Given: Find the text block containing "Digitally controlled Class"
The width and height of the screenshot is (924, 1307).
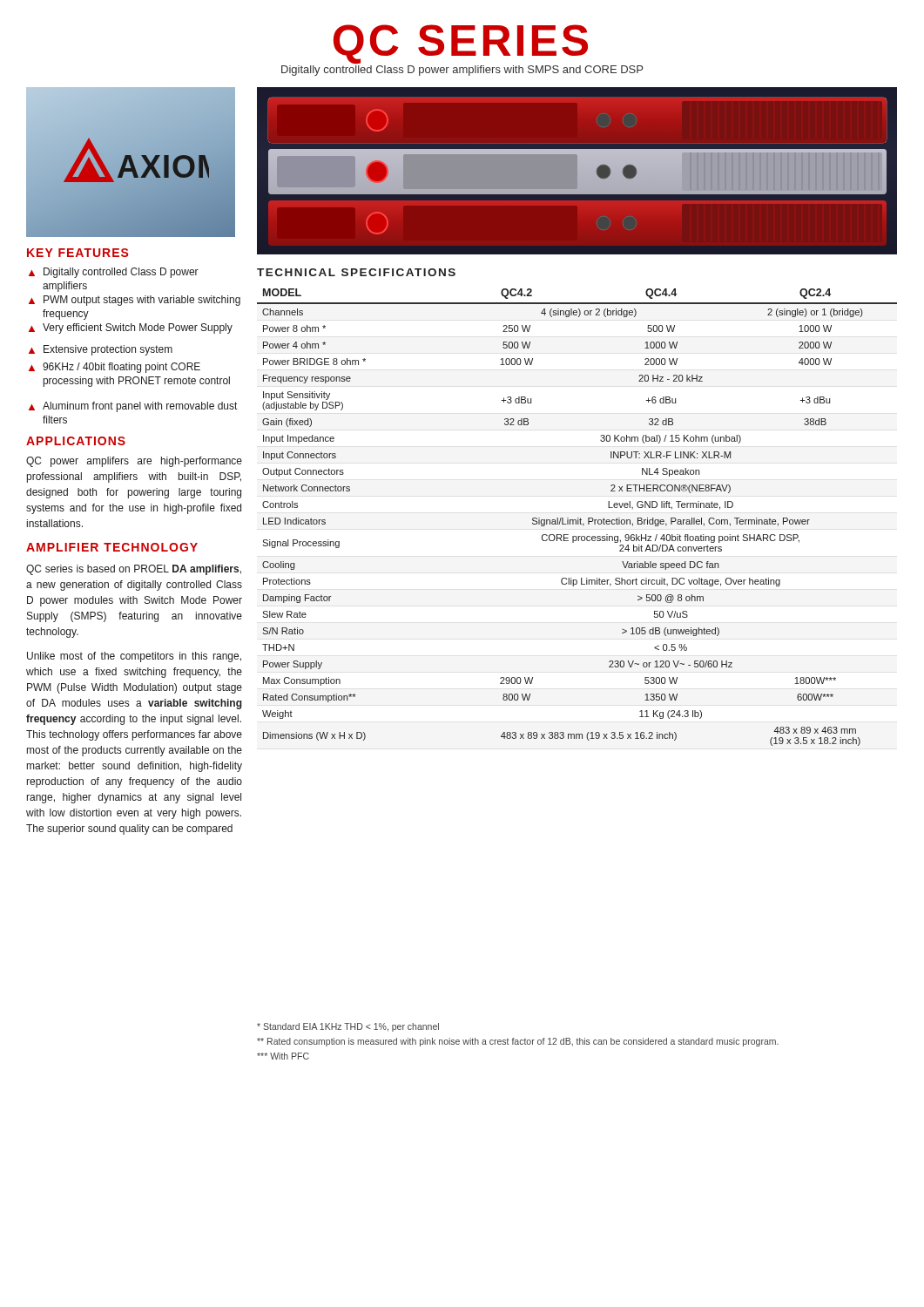Looking at the screenshot, I should pyautogui.click(x=462, y=69).
